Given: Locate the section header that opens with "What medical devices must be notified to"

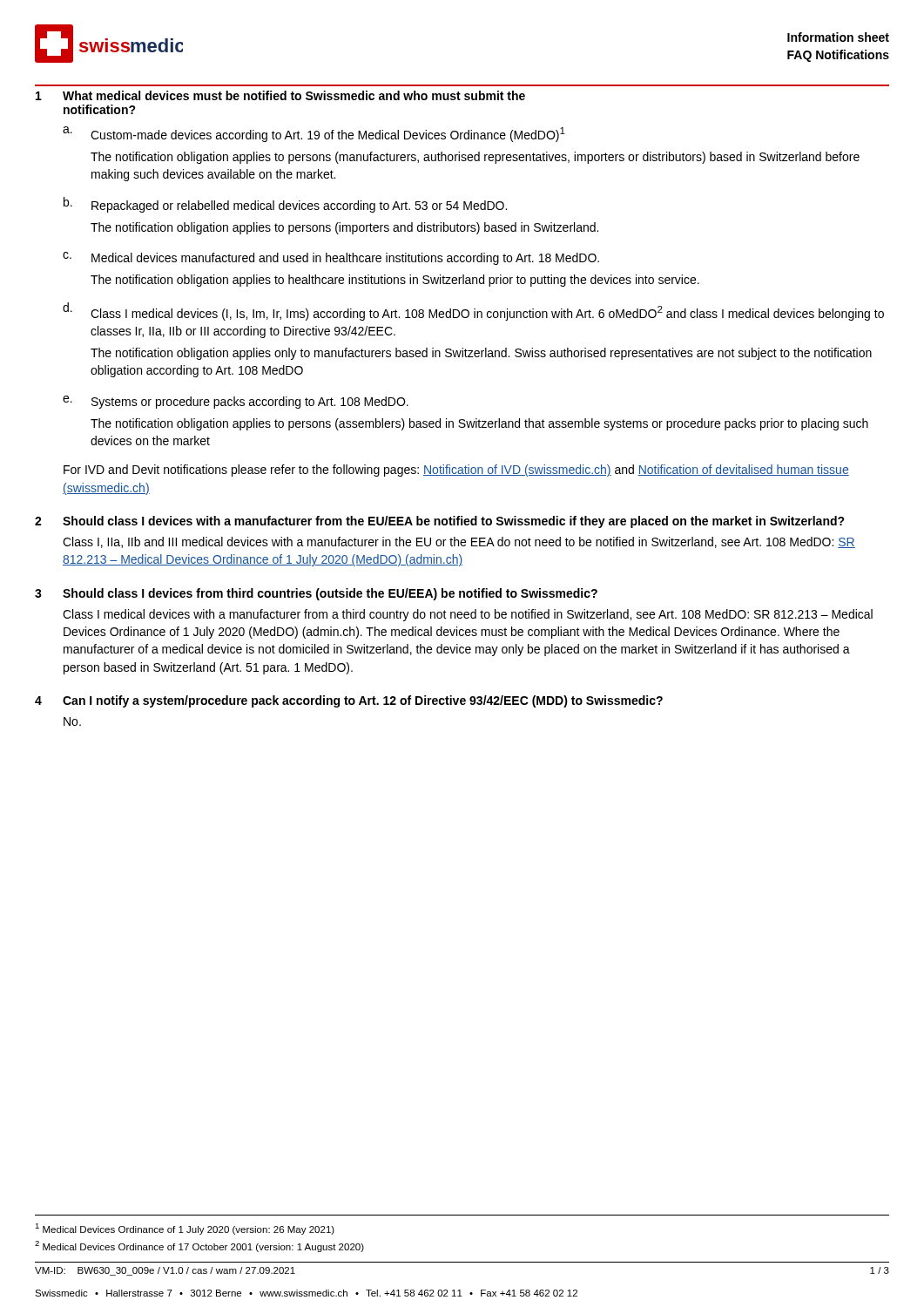Looking at the screenshot, I should (294, 103).
